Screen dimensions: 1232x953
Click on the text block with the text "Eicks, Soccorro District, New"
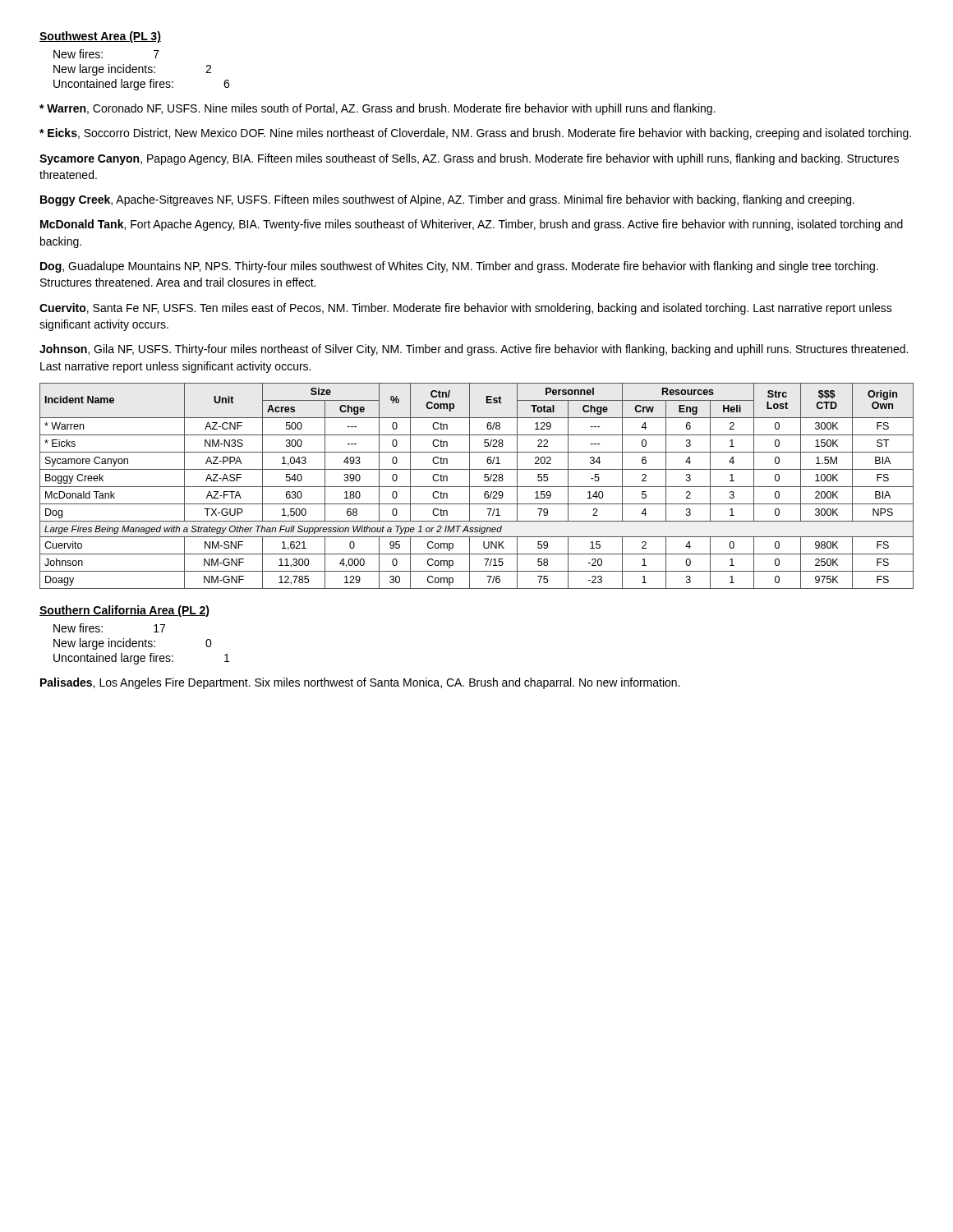click(x=476, y=133)
